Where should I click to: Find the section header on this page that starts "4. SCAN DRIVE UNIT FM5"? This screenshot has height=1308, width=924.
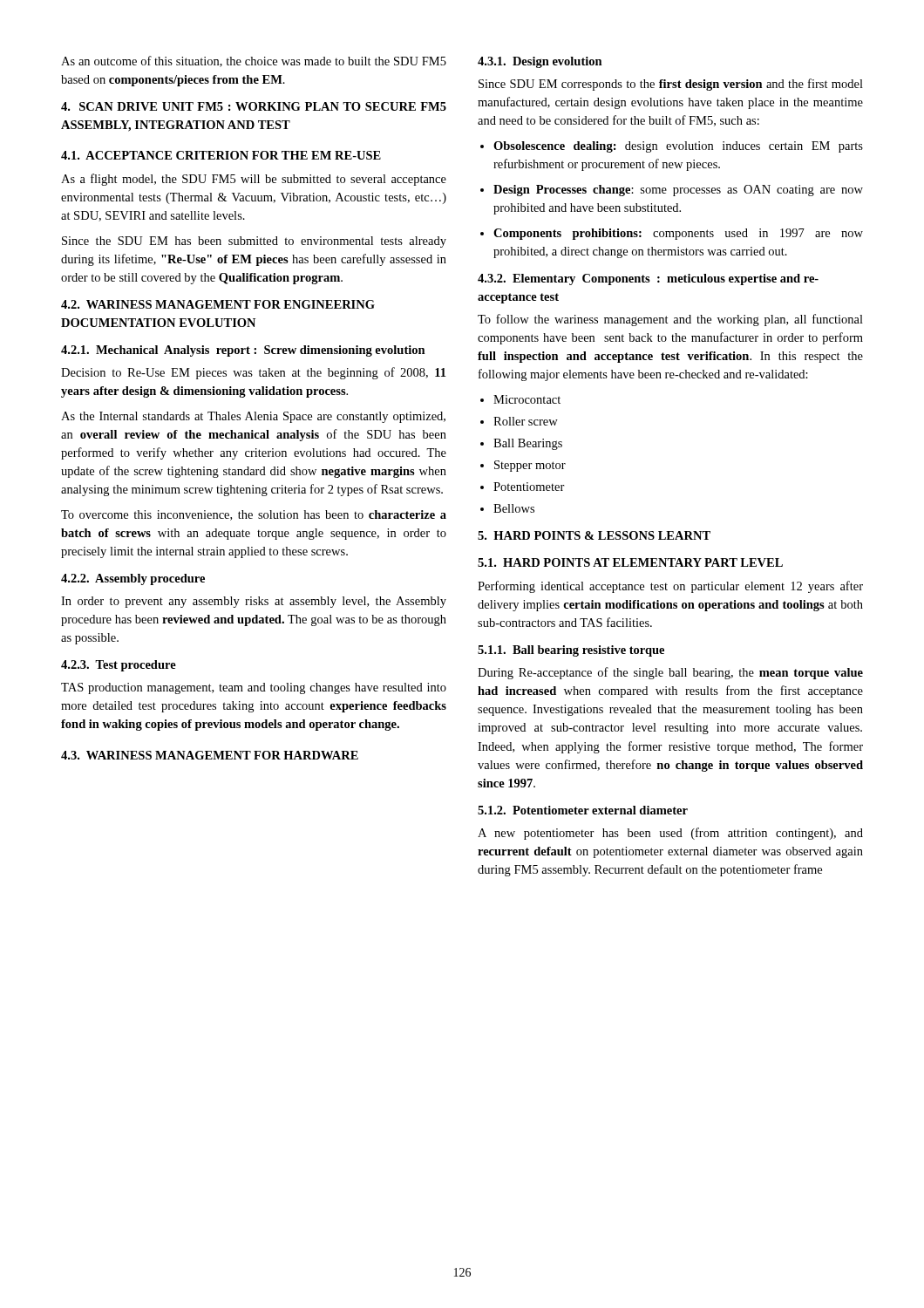point(254,116)
